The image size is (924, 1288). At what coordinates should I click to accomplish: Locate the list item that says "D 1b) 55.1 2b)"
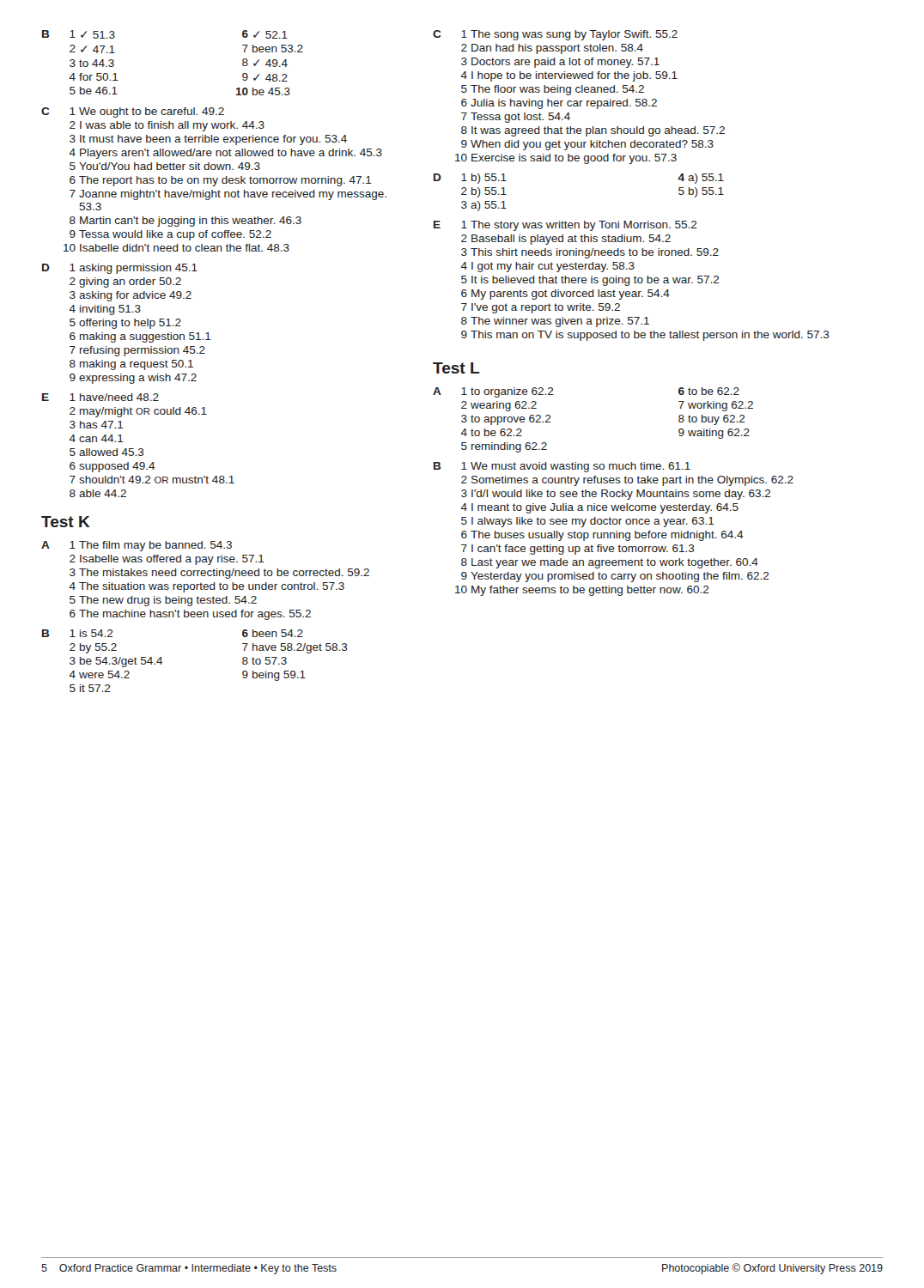point(488,177)
